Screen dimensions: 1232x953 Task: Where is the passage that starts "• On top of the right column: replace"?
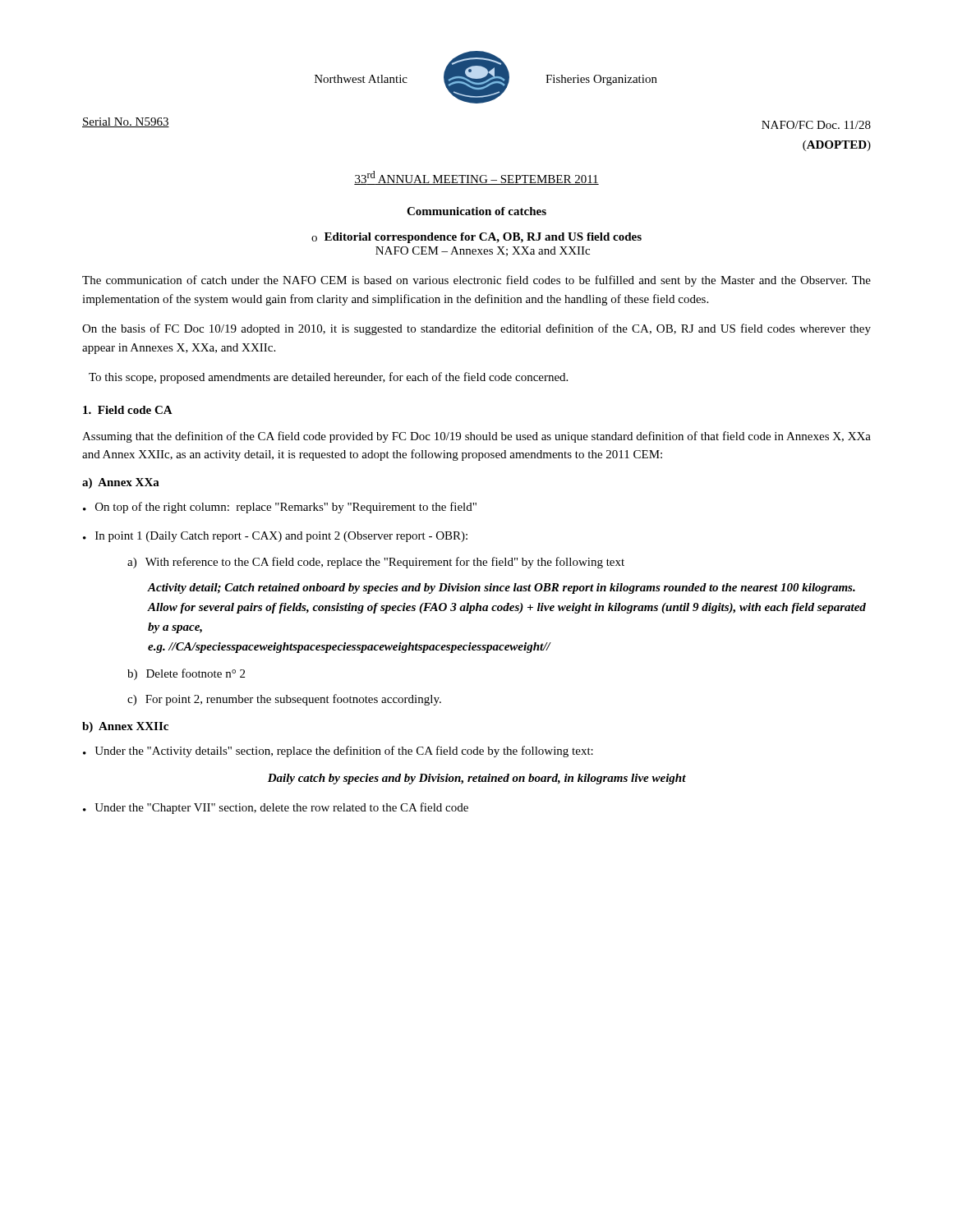coord(280,508)
